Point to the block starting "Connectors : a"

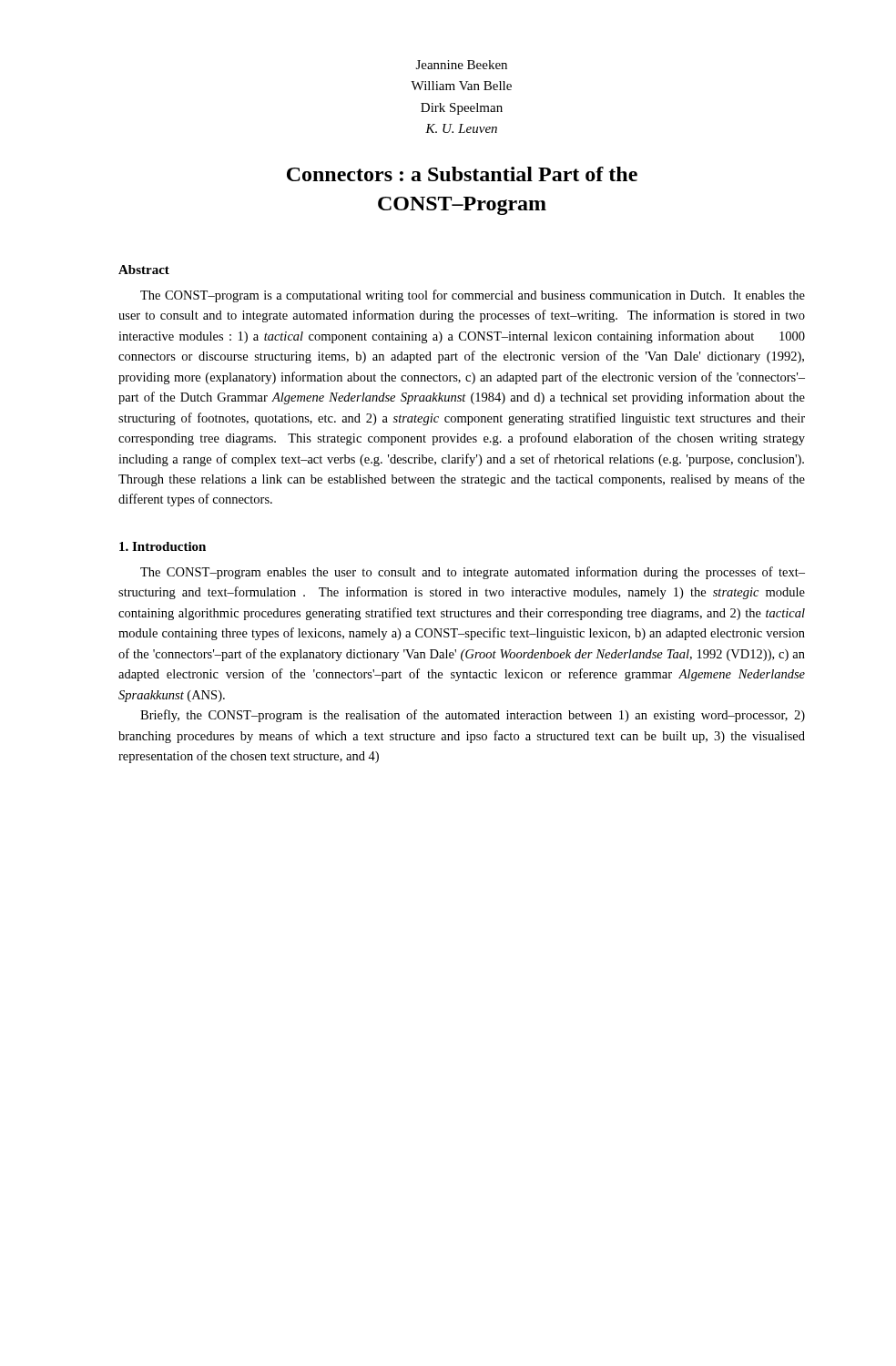[x=462, y=189]
